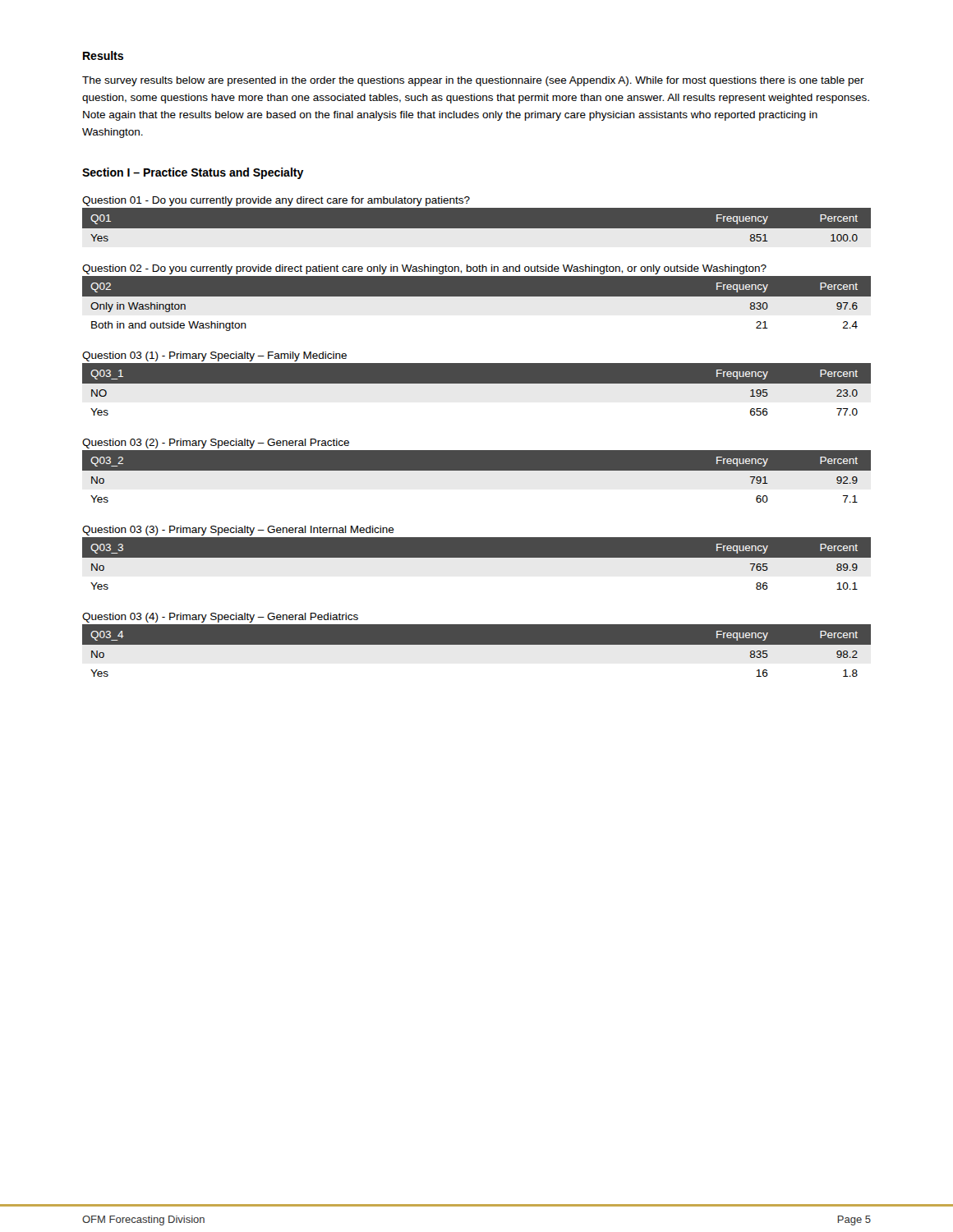Click on the section header with the text "Section I – Practice Status and"
Screen dimensions: 1232x953
coord(193,172)
